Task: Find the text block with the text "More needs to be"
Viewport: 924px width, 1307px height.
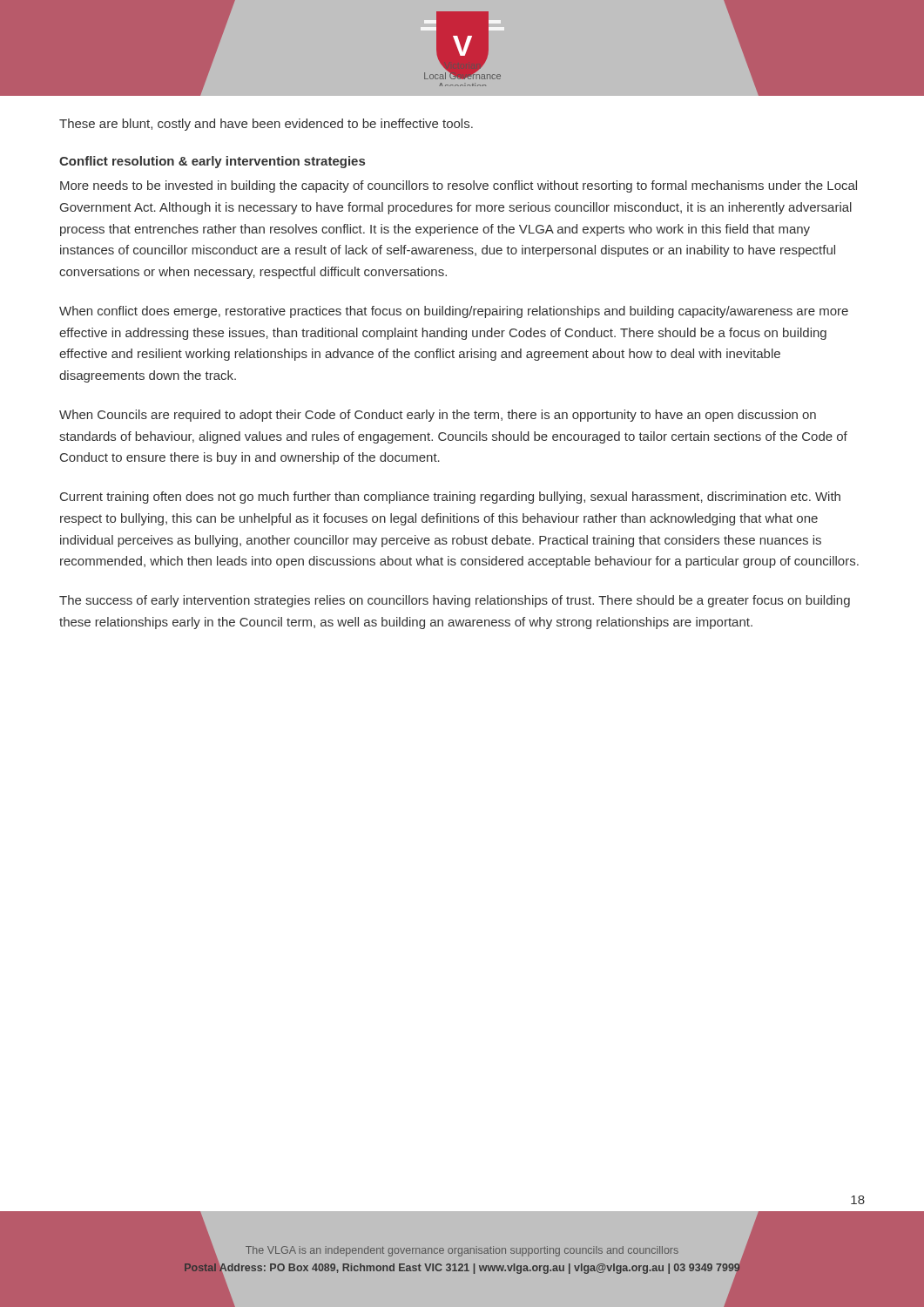Action: pyautogui.click(x=459, y=228)
